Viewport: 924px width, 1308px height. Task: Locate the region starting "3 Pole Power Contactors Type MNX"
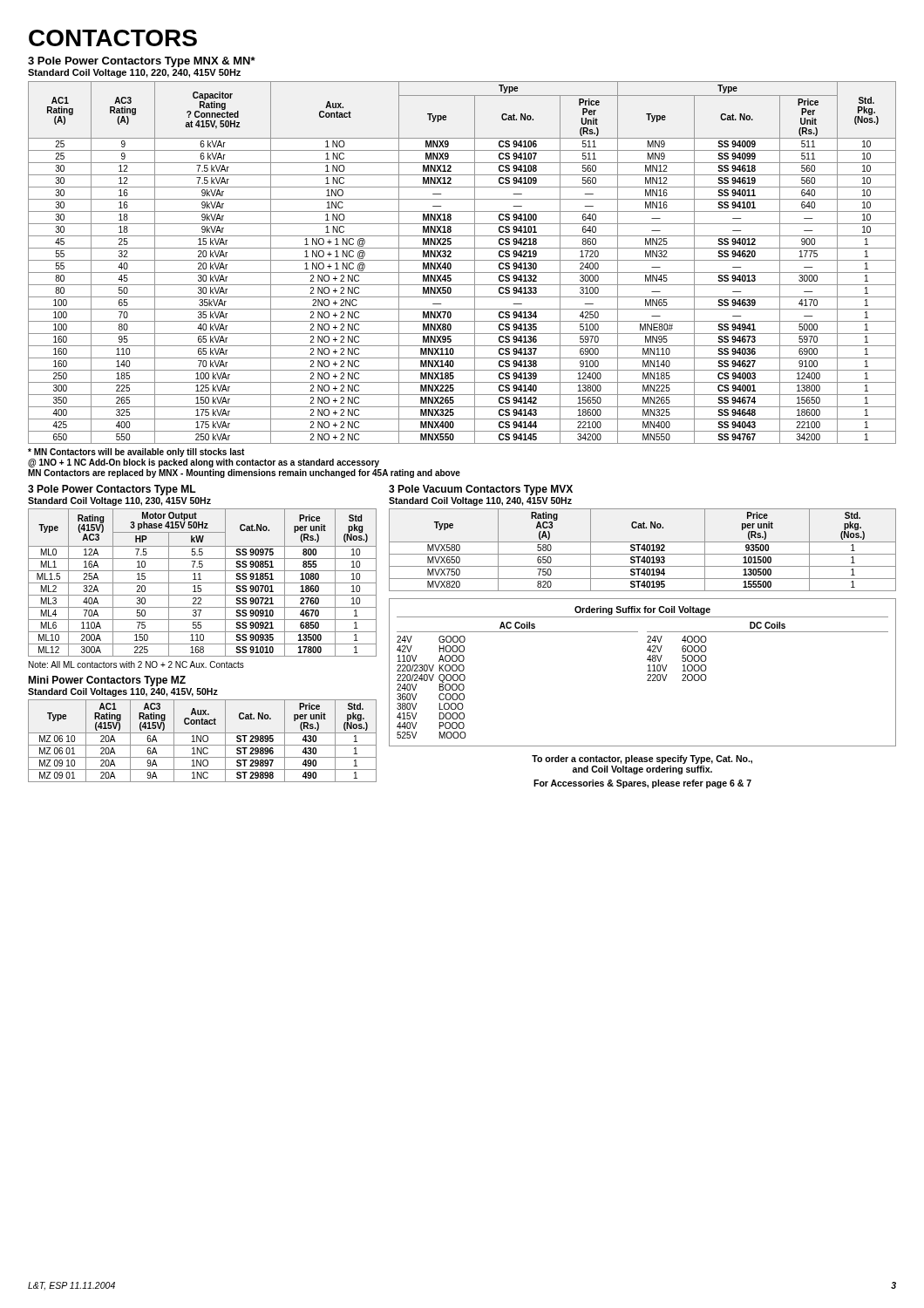[141, 61]
